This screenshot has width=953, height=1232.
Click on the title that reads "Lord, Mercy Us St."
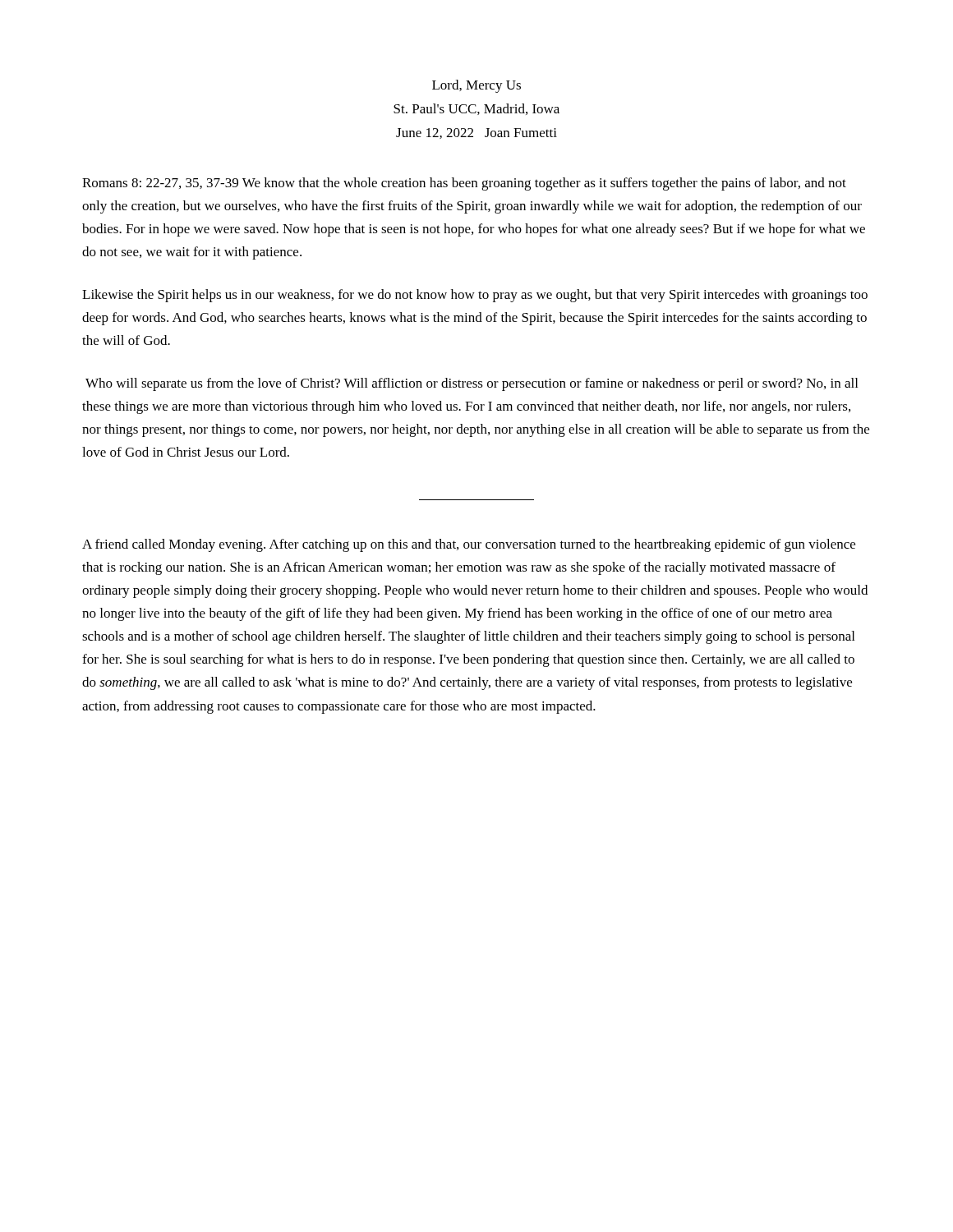click(x=476, y=109)
